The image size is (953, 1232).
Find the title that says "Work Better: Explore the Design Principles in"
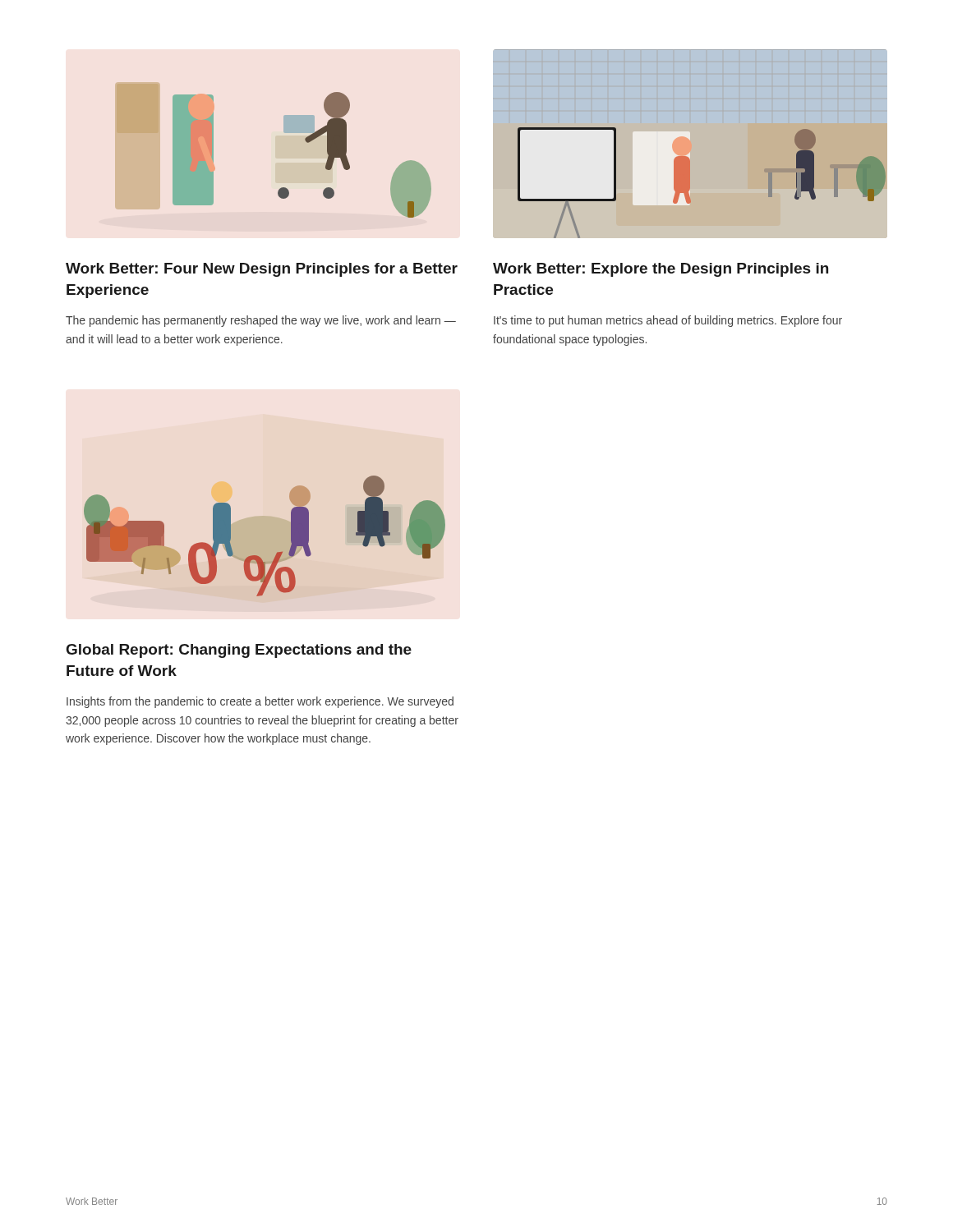point(661,279)
